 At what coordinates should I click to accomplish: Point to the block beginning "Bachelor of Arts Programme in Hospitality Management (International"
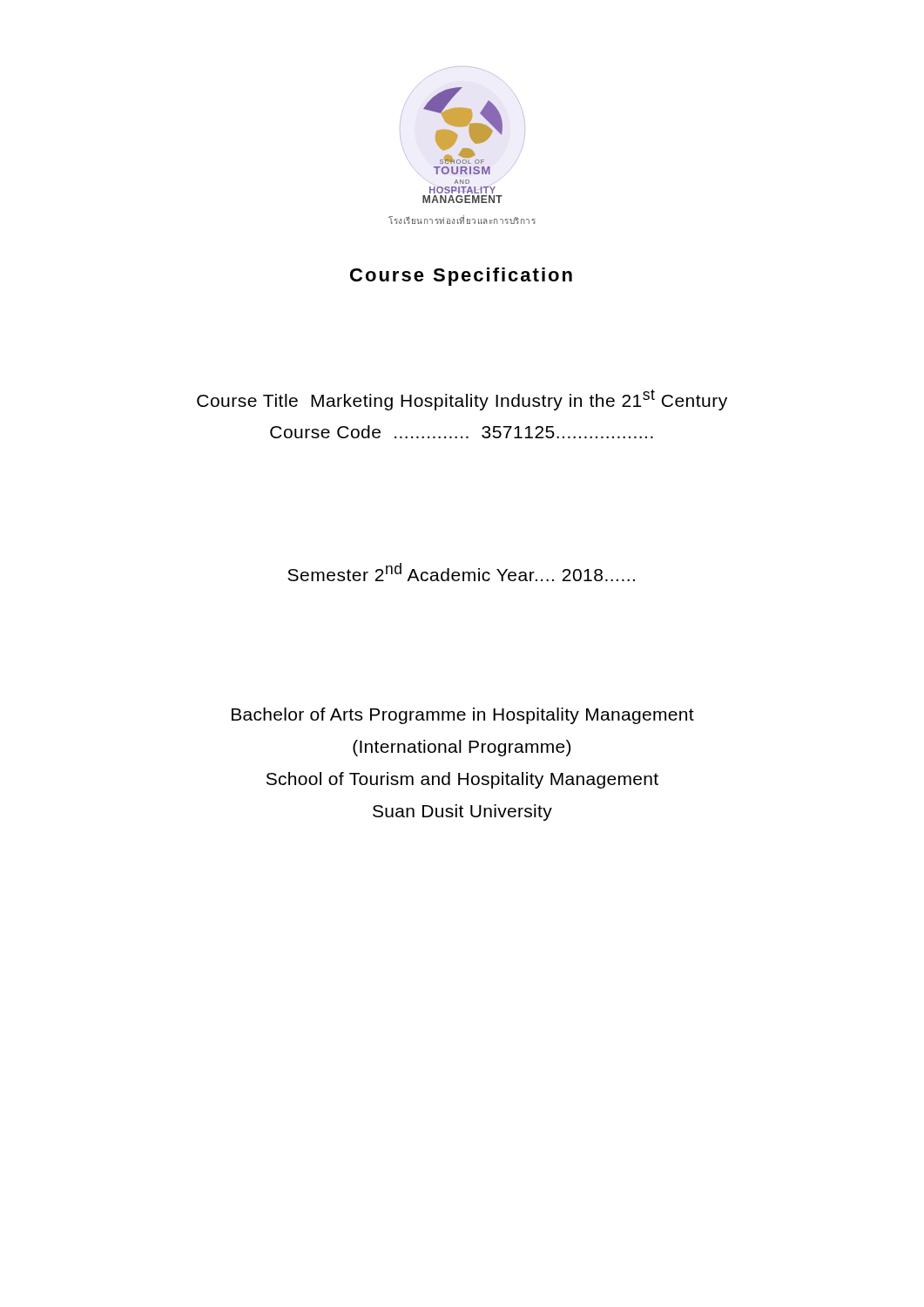[x=462, y=762]
